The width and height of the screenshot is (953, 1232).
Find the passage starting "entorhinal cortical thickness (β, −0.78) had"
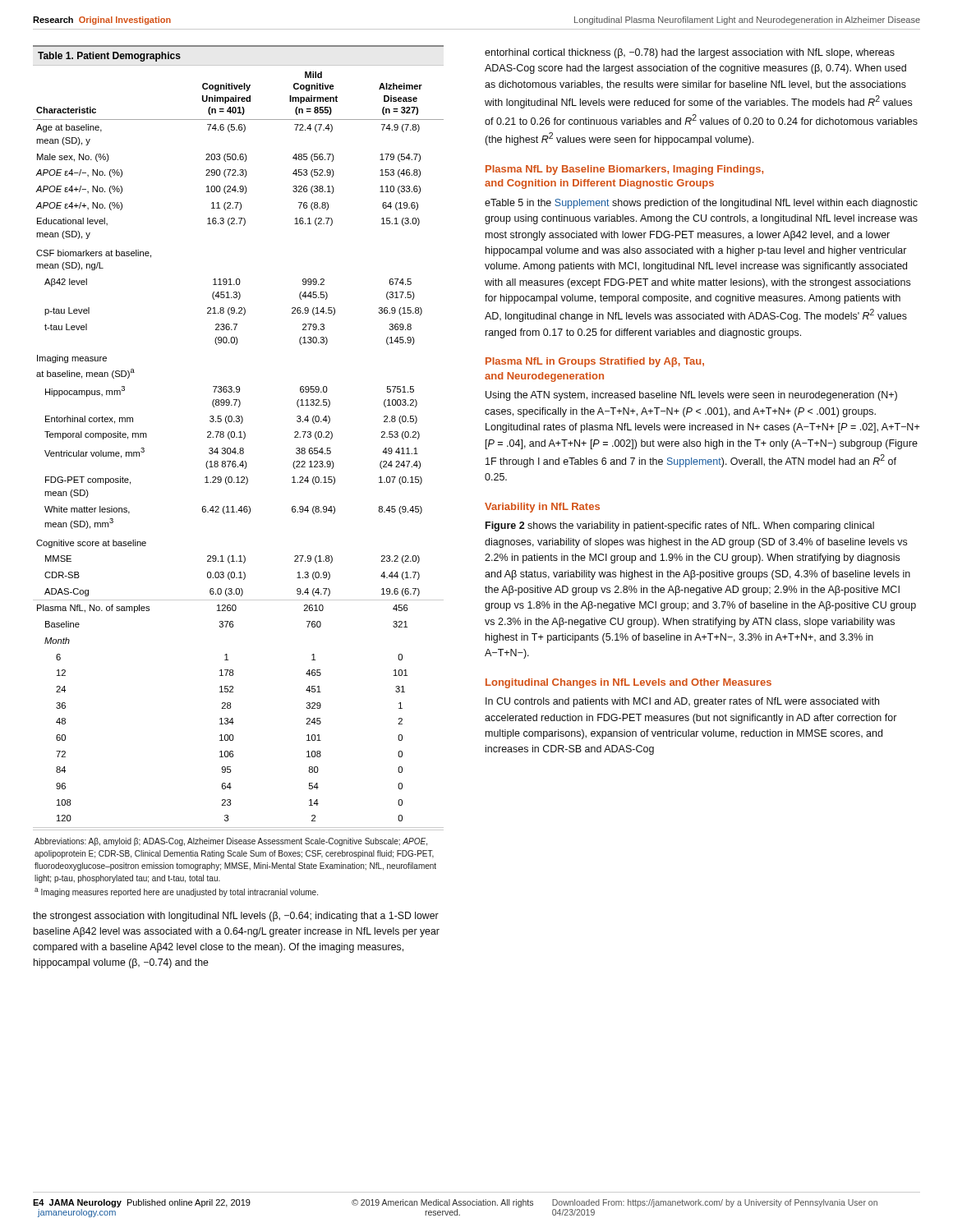pyautogui.click(x=701, y=96)
